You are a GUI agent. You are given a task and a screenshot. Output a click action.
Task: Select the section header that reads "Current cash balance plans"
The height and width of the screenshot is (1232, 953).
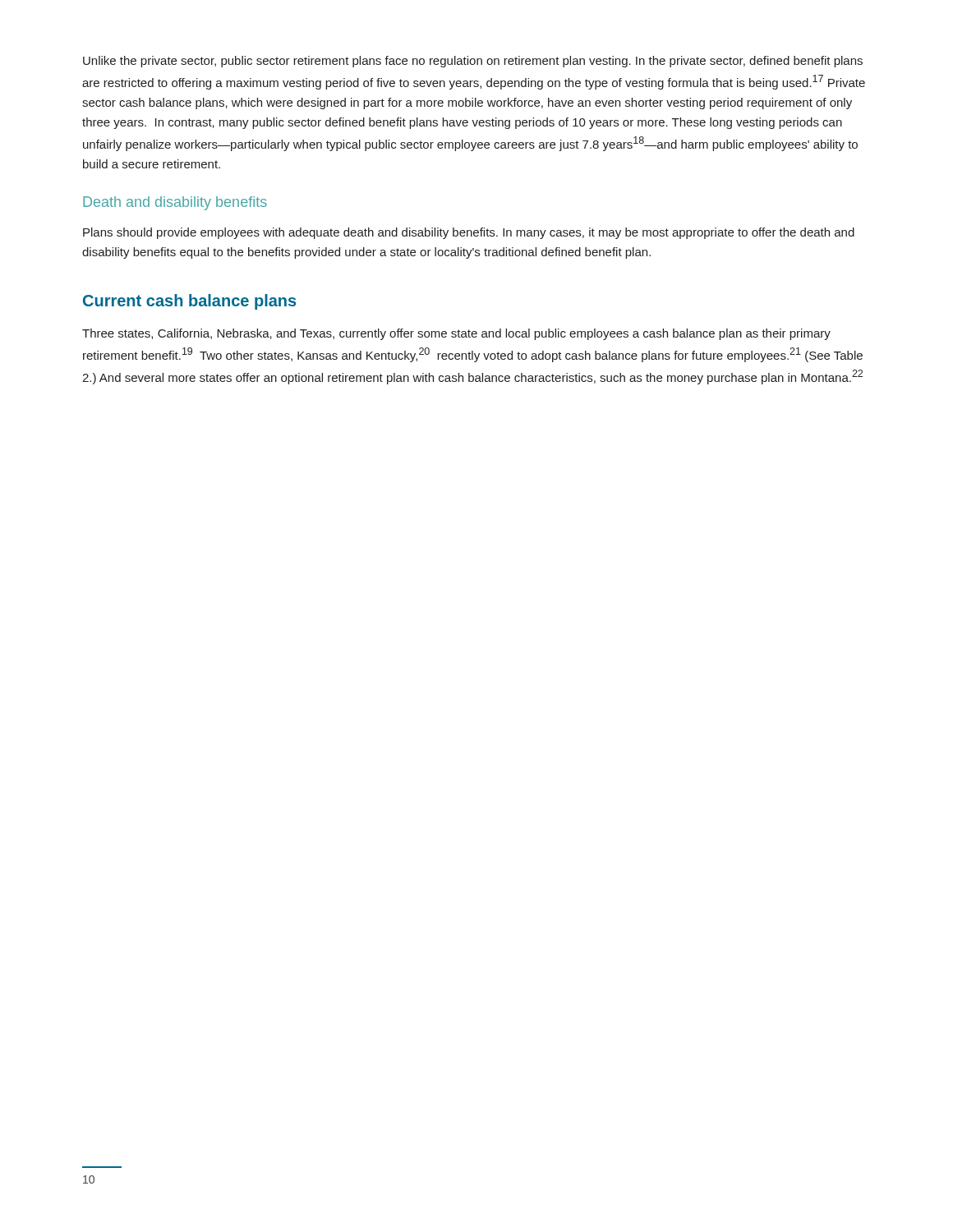click(x=189, y=301)
